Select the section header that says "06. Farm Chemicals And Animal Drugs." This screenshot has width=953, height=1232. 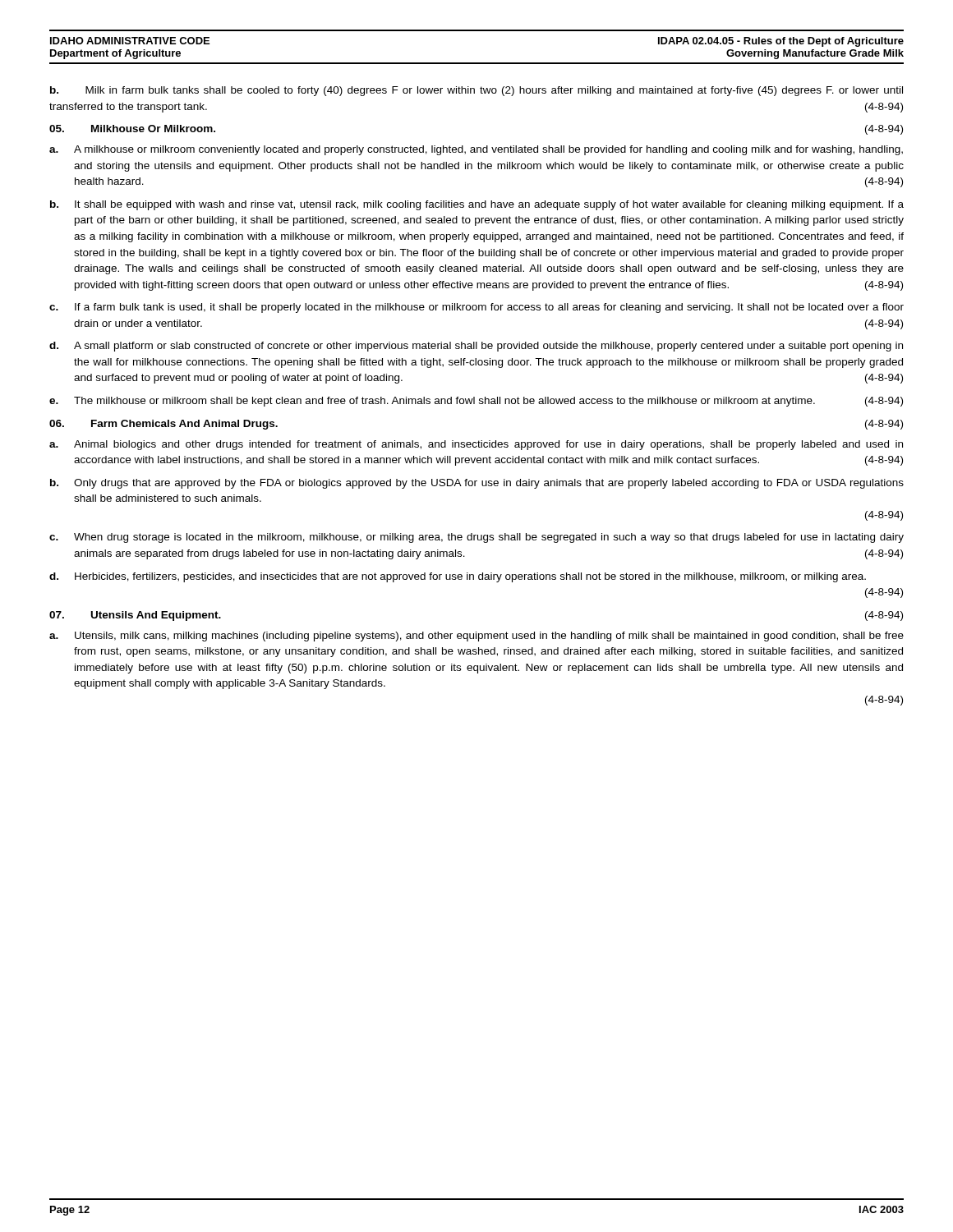tap(183, 424)
